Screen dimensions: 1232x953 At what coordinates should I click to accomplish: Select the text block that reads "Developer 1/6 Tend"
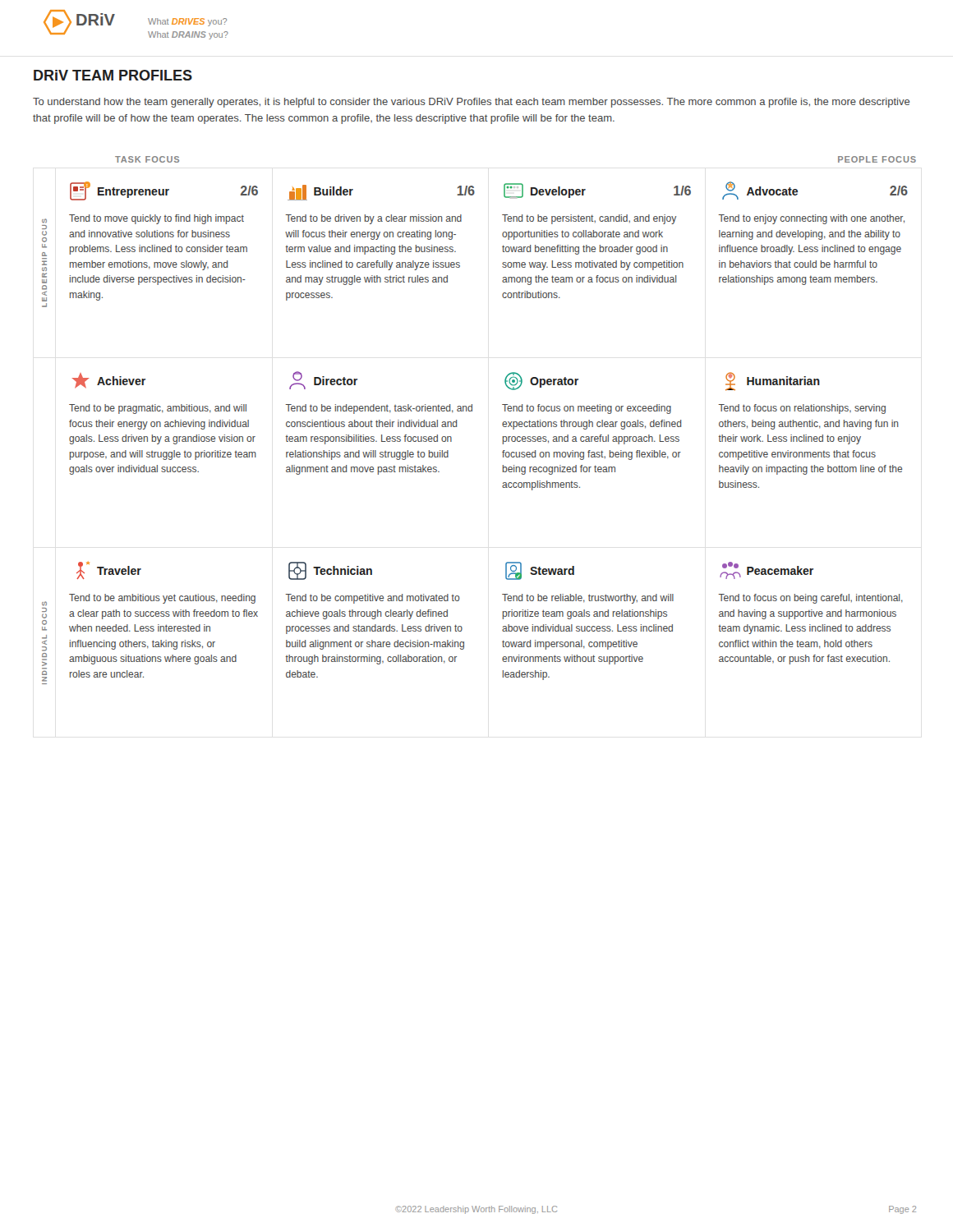[597, 241]
